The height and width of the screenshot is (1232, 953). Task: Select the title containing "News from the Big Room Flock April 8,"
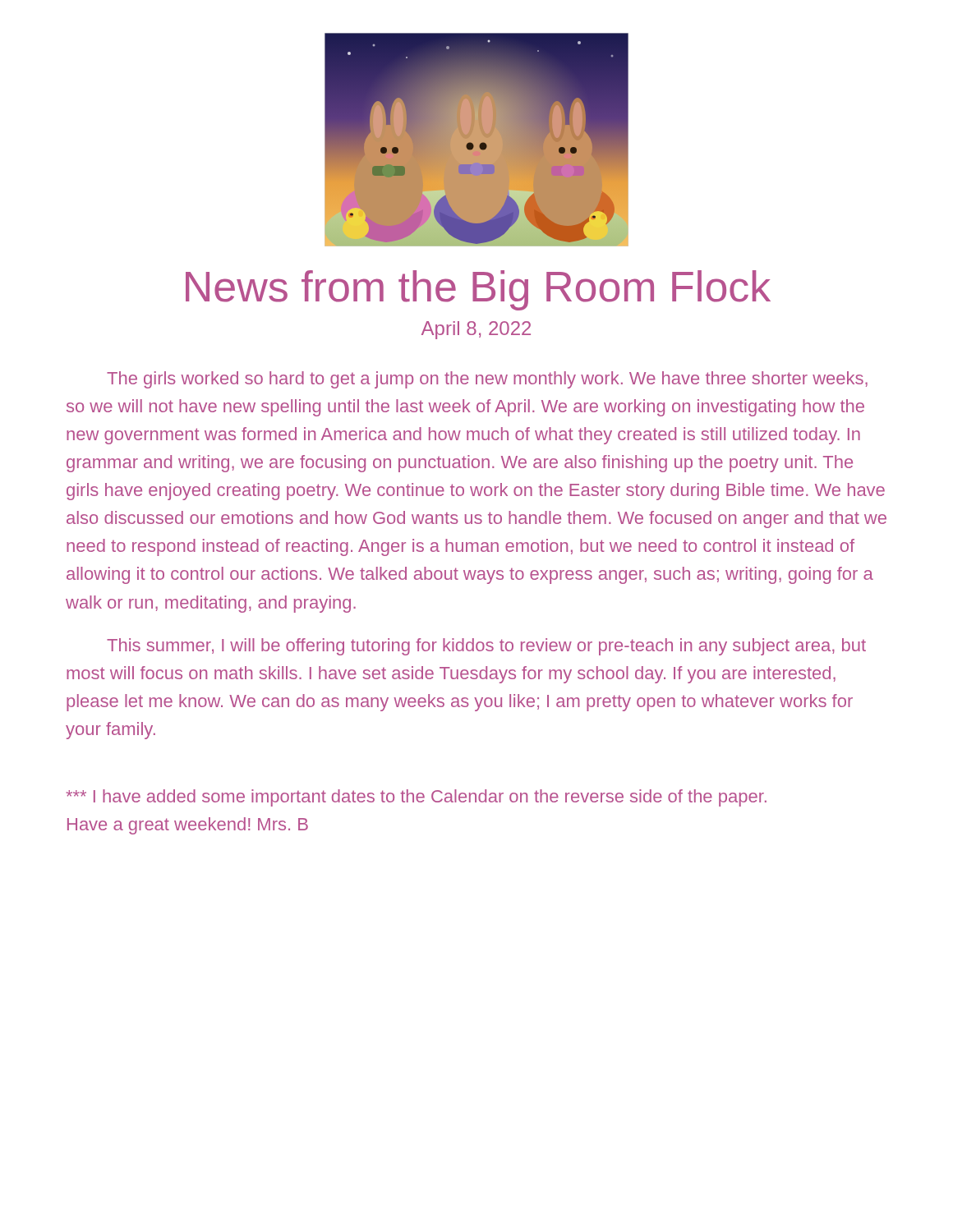click(476, 301)
